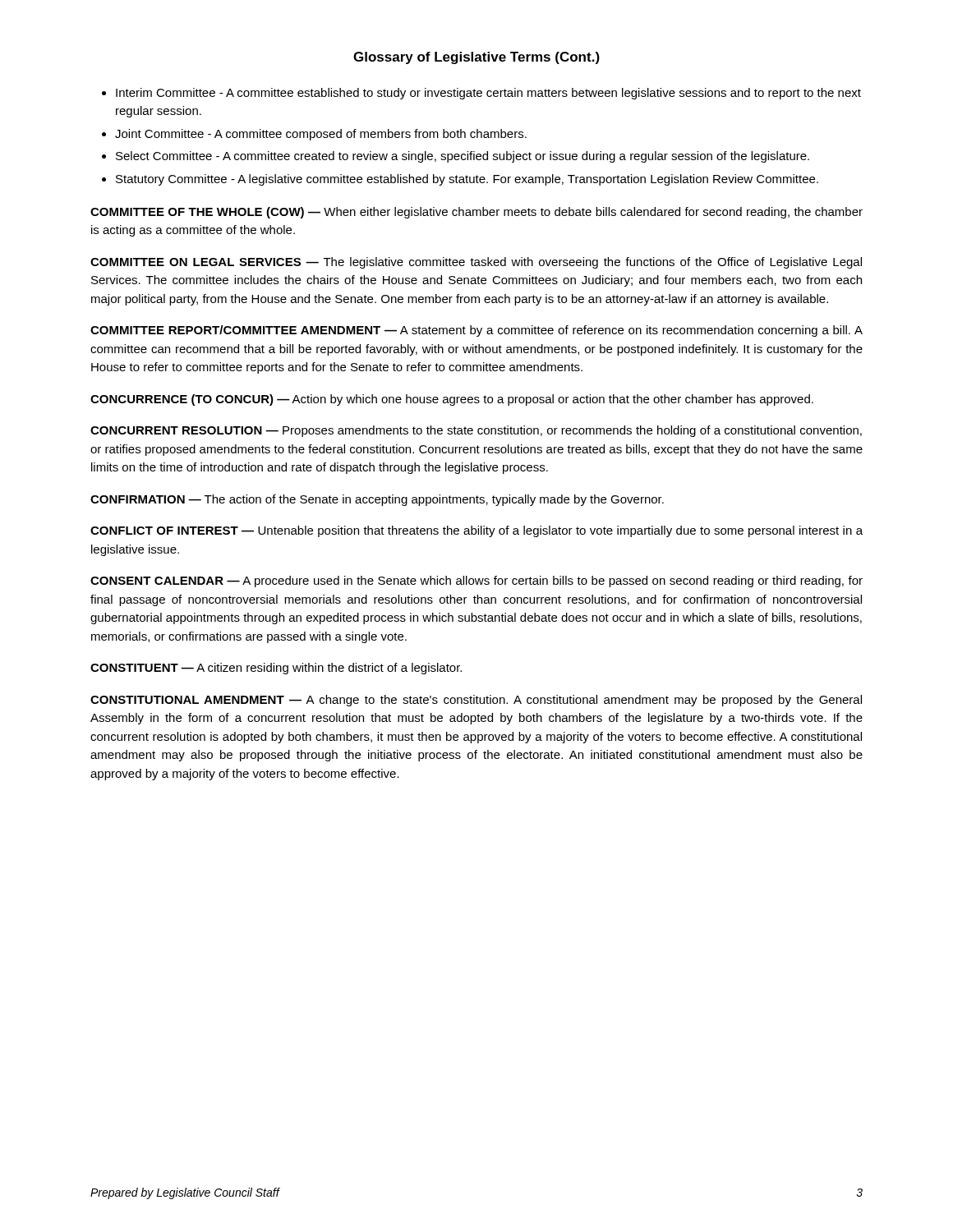Select the text block that reads "CONSTITUTIONAL AMENDMENT — A change"

(476, 736)
